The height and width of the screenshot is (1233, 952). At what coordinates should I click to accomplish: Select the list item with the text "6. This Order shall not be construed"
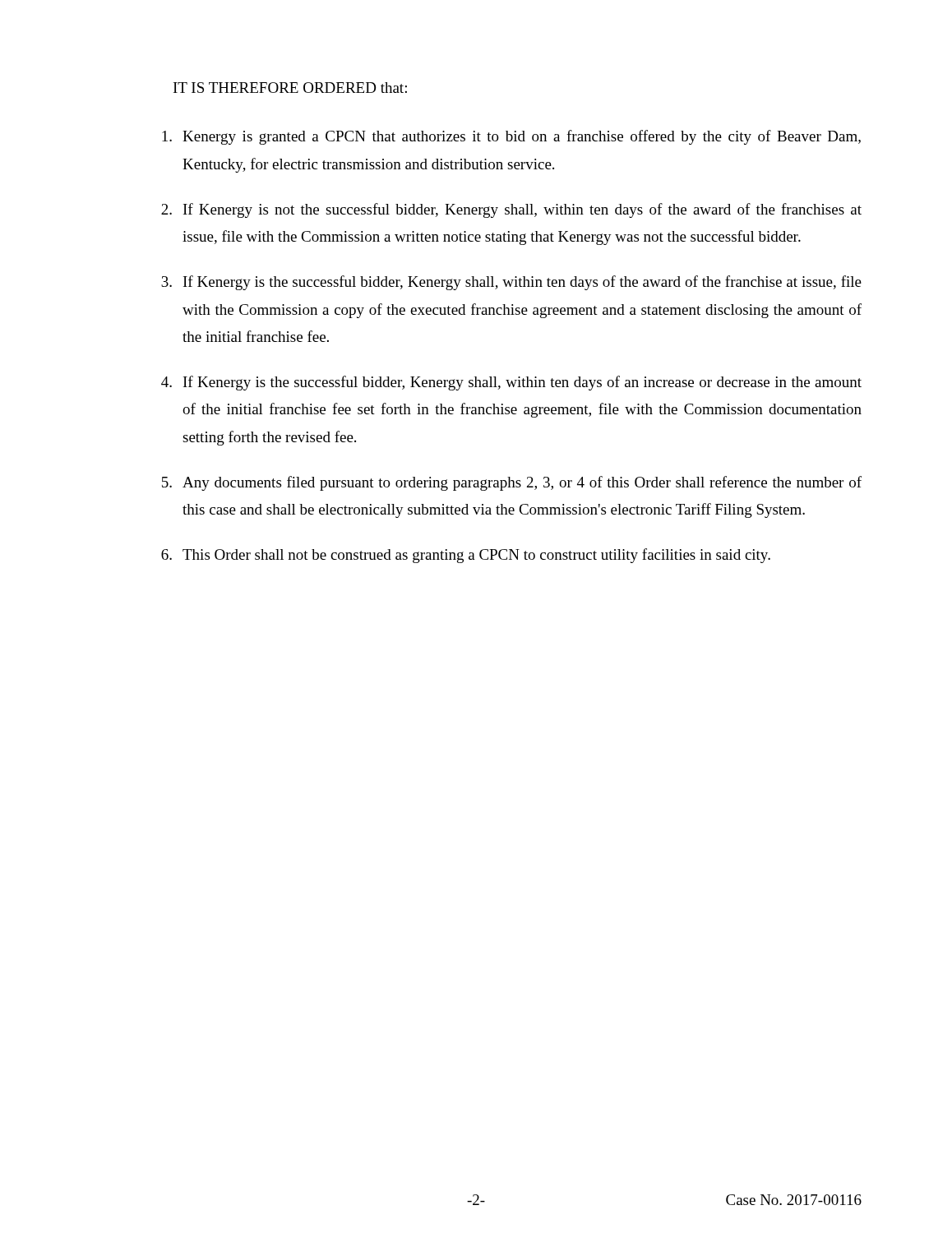coord(484,555)
